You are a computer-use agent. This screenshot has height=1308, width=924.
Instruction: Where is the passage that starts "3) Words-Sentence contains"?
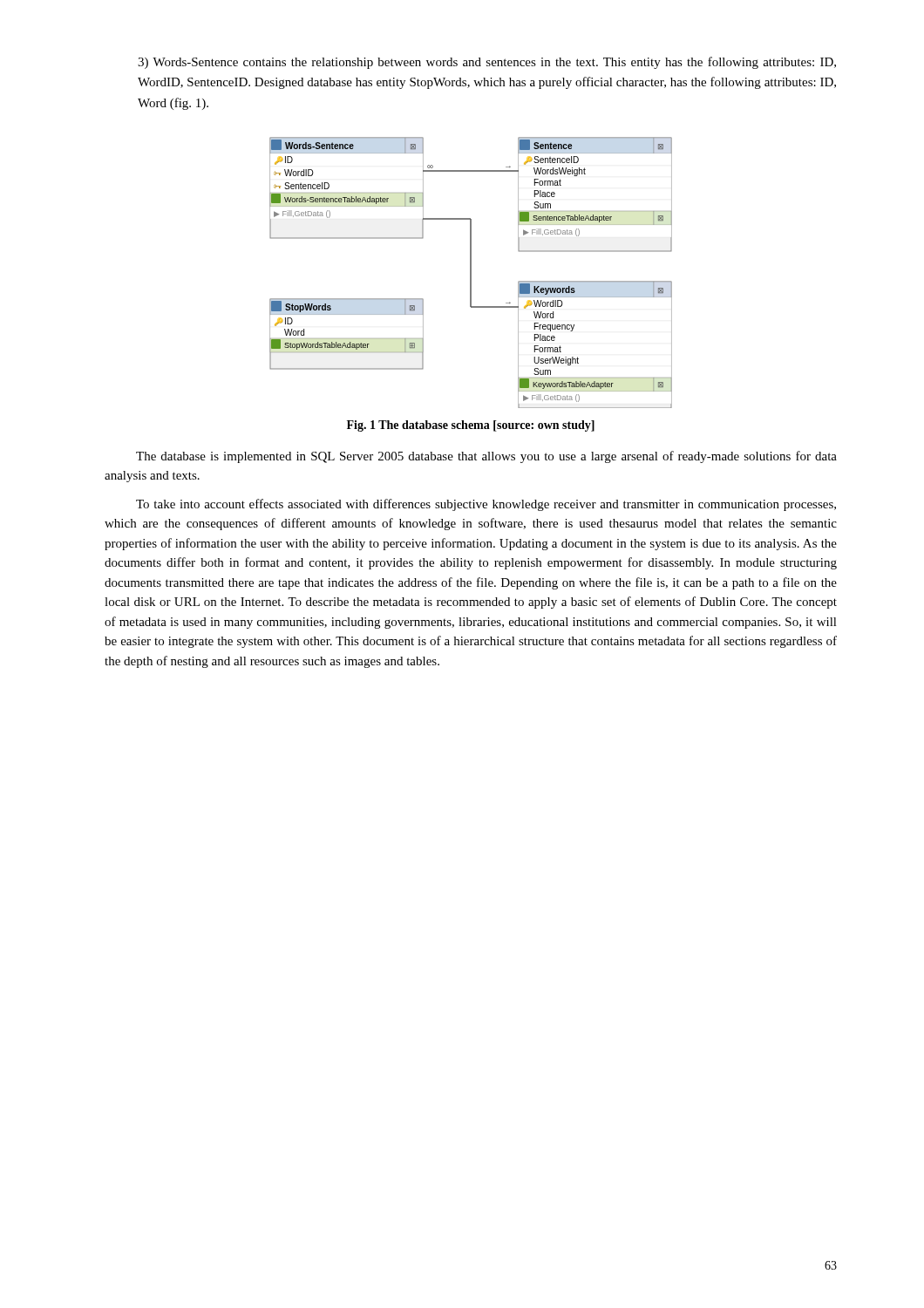pyautogui.click(x=487, y=82)
